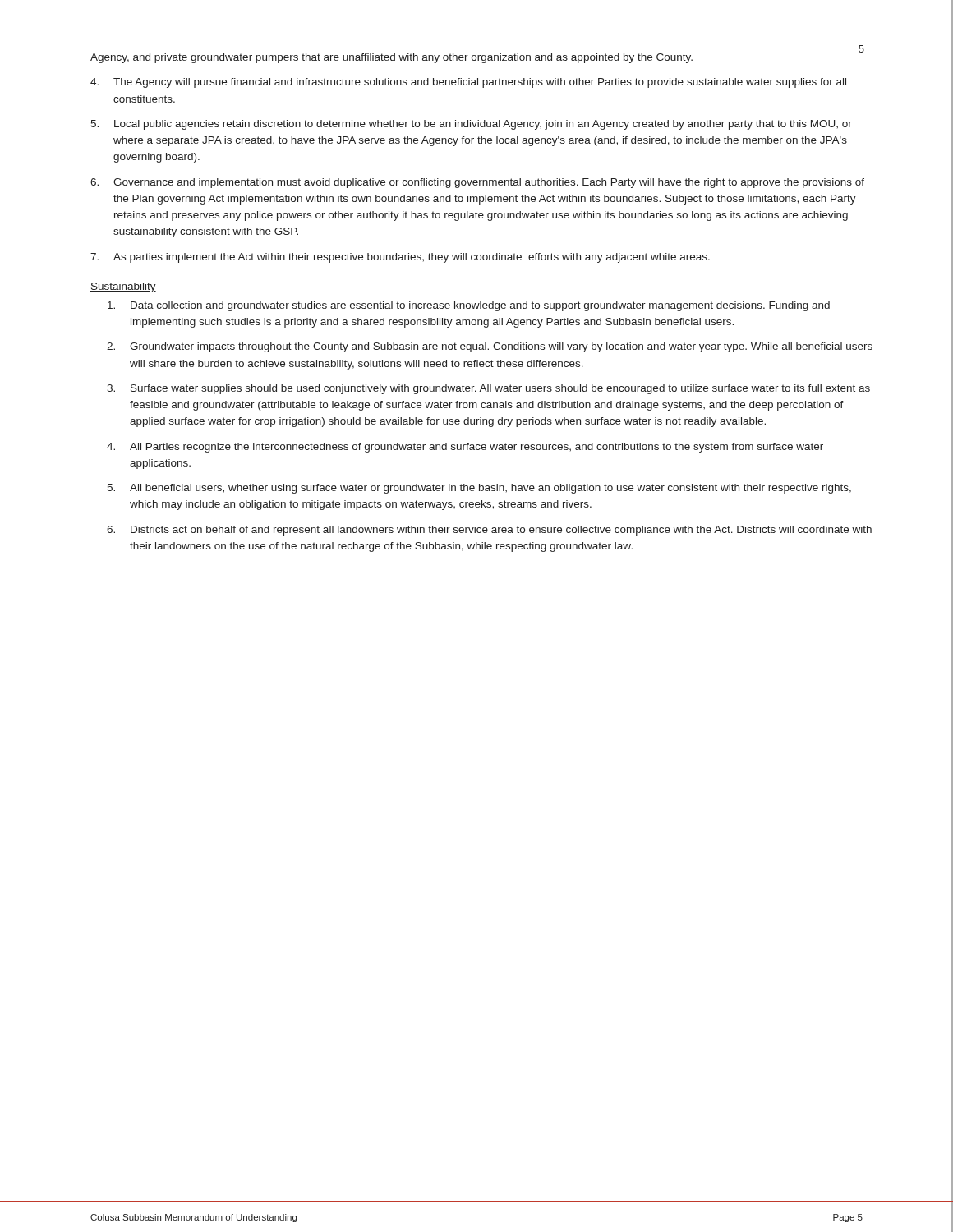The height and width of the screenshot is (1232, 953).
Task: Select the region starting "3. Surface water supplies should be used"
Action: coord(493,405)
